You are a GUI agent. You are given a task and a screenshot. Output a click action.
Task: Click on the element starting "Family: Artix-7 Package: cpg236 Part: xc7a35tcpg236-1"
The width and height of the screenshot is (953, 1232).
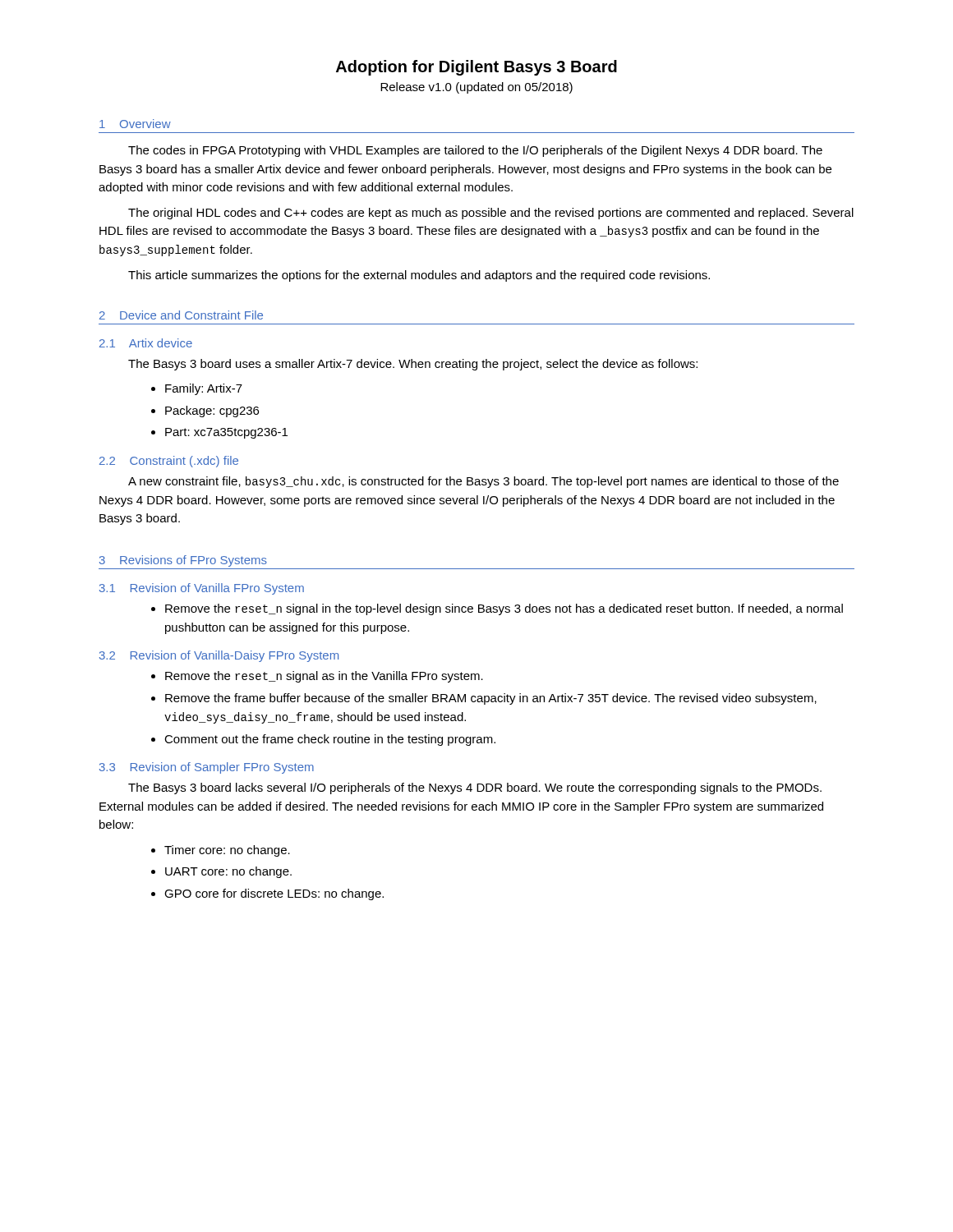coord(197,389)
